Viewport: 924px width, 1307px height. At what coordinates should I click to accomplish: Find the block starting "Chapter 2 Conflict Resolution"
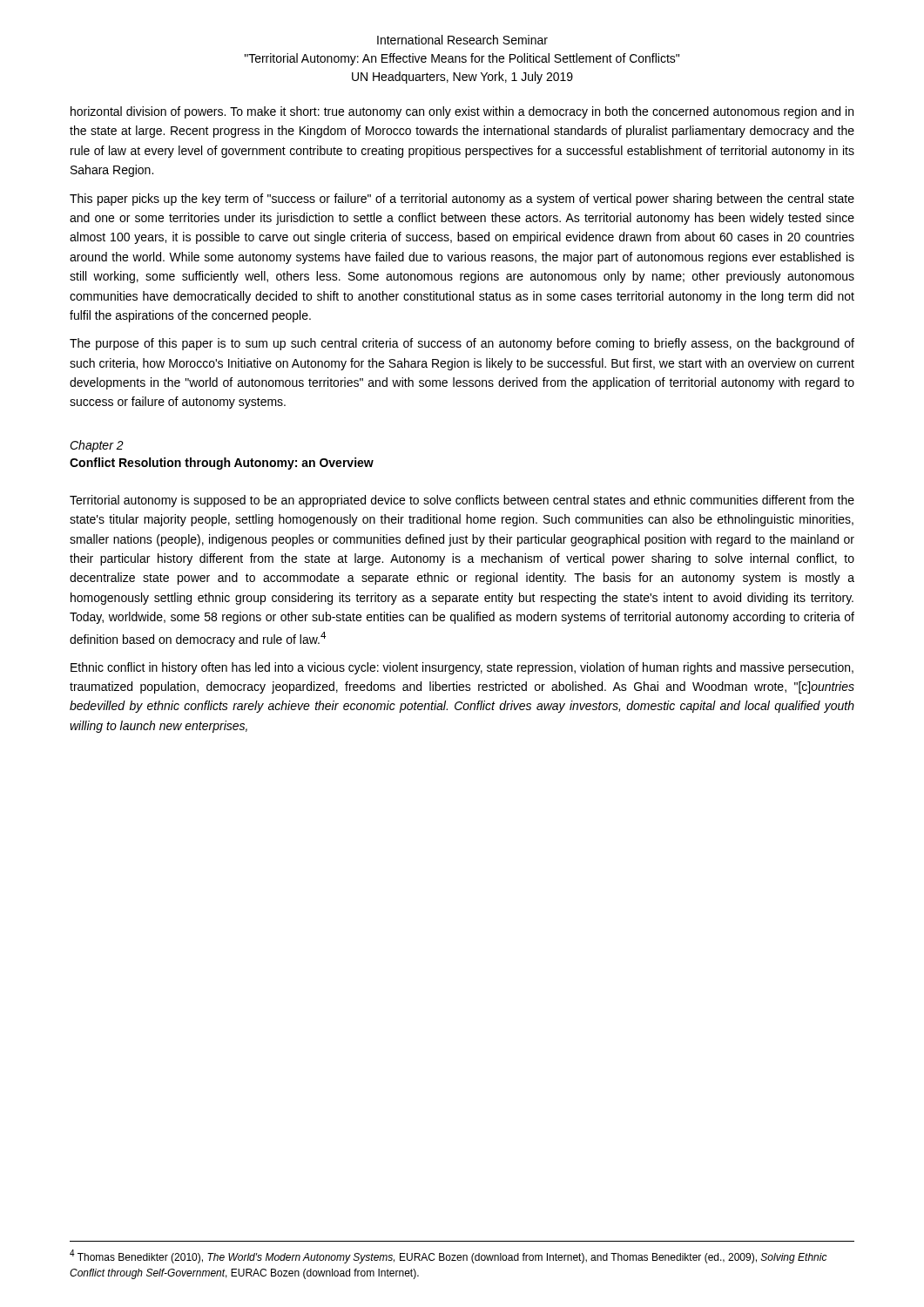[97, 446]
